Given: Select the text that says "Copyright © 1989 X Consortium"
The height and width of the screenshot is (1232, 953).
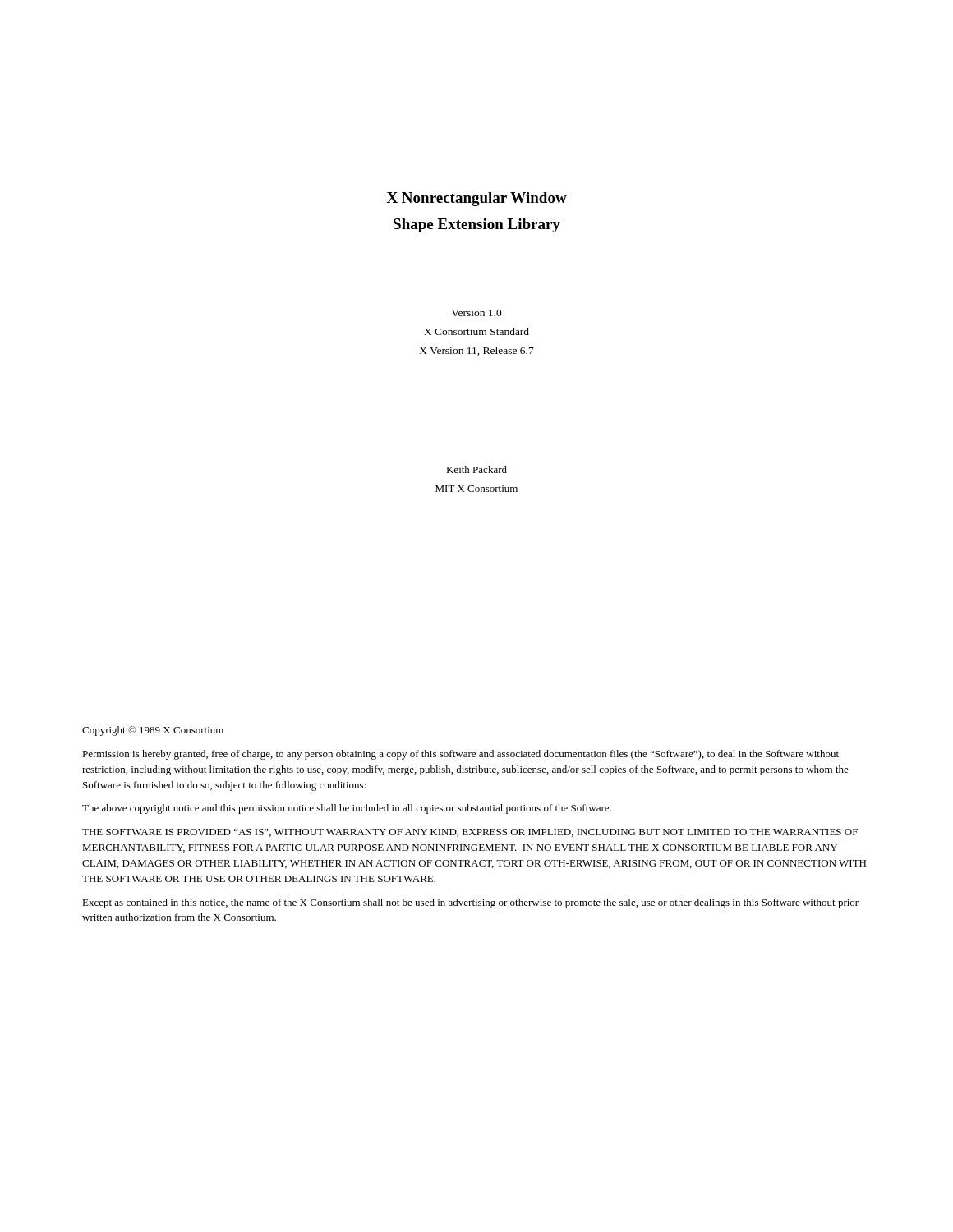Looking at the screenshot, I should pos(153,731).
